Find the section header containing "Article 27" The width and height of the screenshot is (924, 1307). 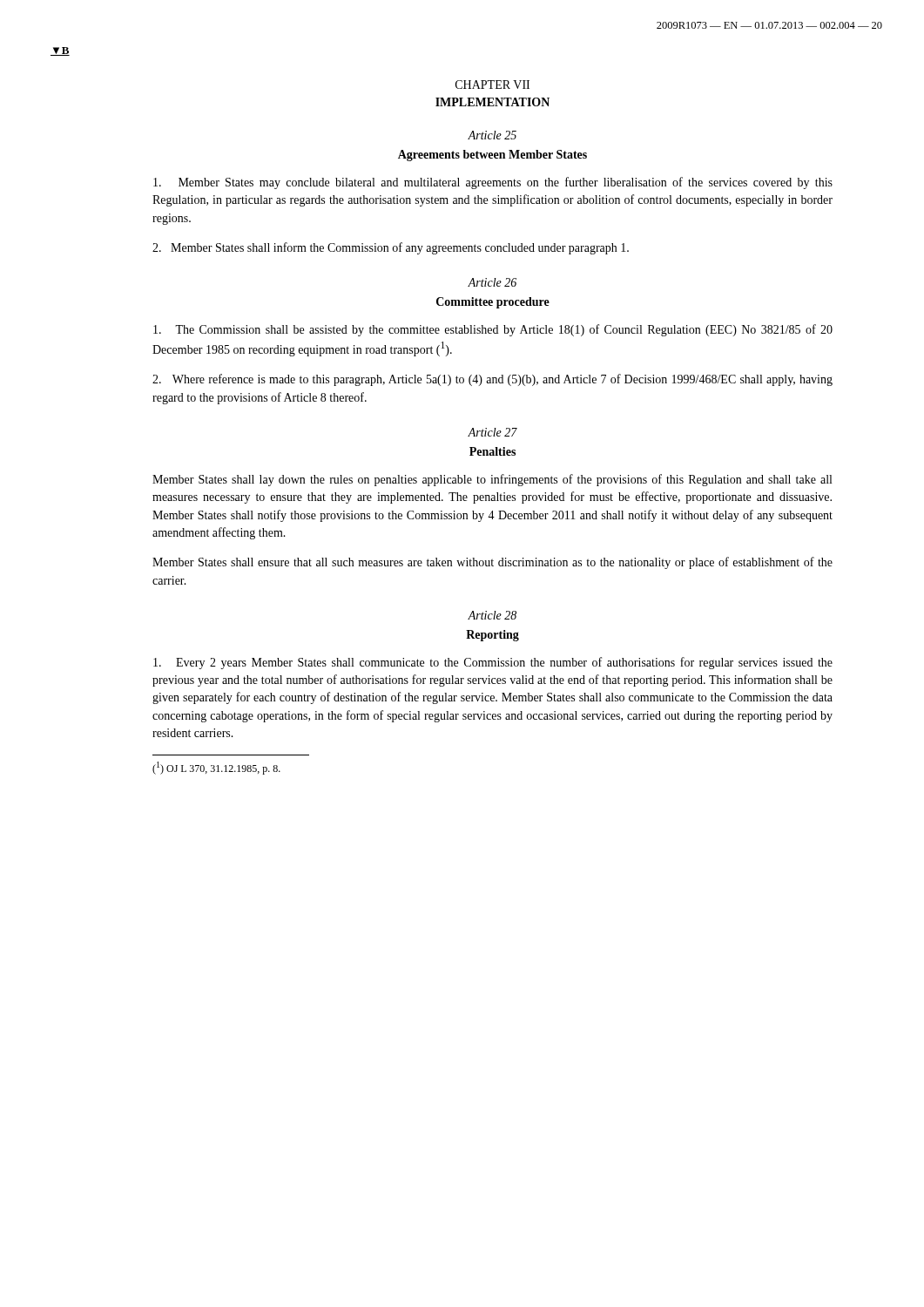(492, 433)
